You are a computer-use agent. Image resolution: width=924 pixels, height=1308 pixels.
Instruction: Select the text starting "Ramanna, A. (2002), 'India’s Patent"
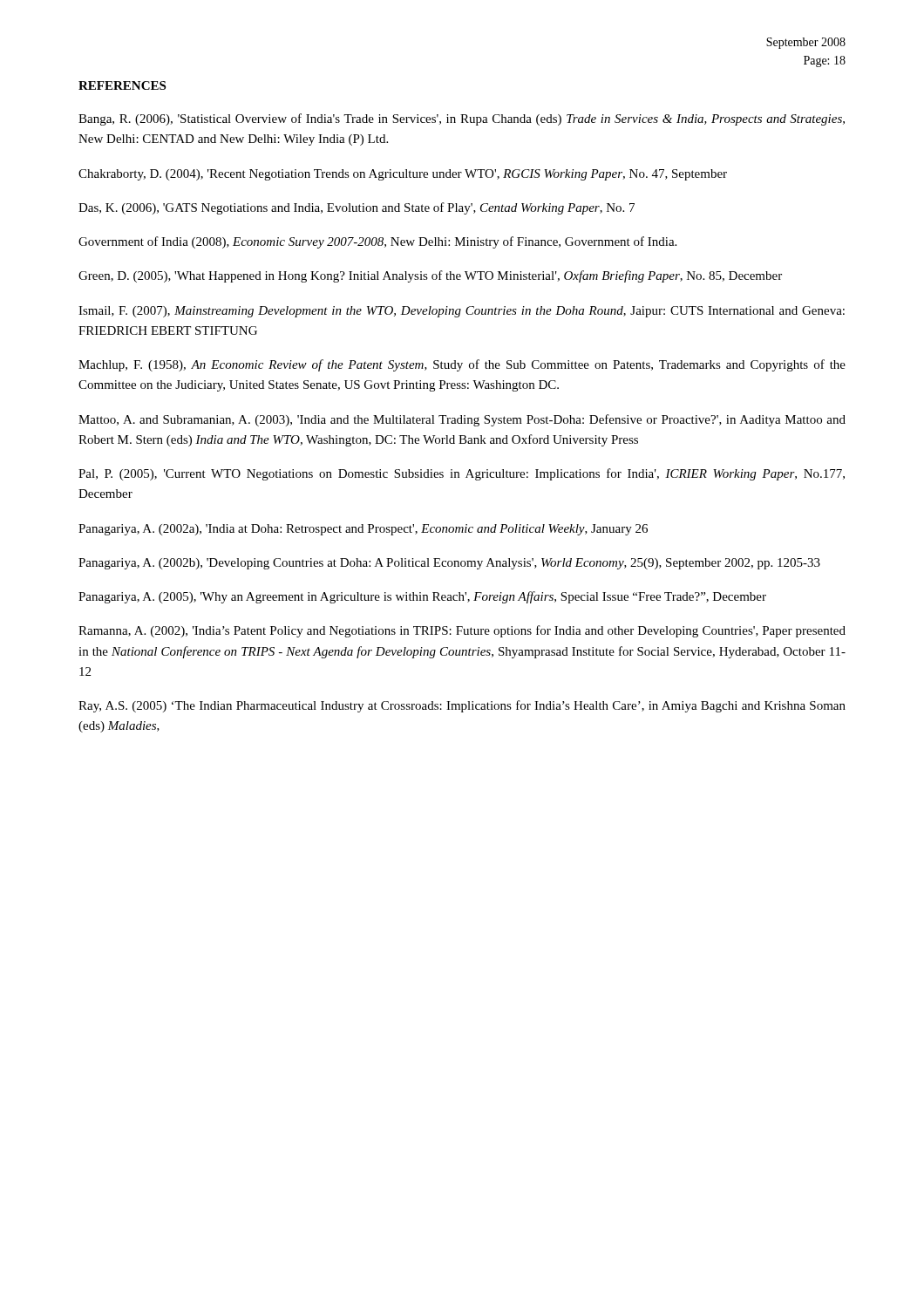tap(462, 651)
